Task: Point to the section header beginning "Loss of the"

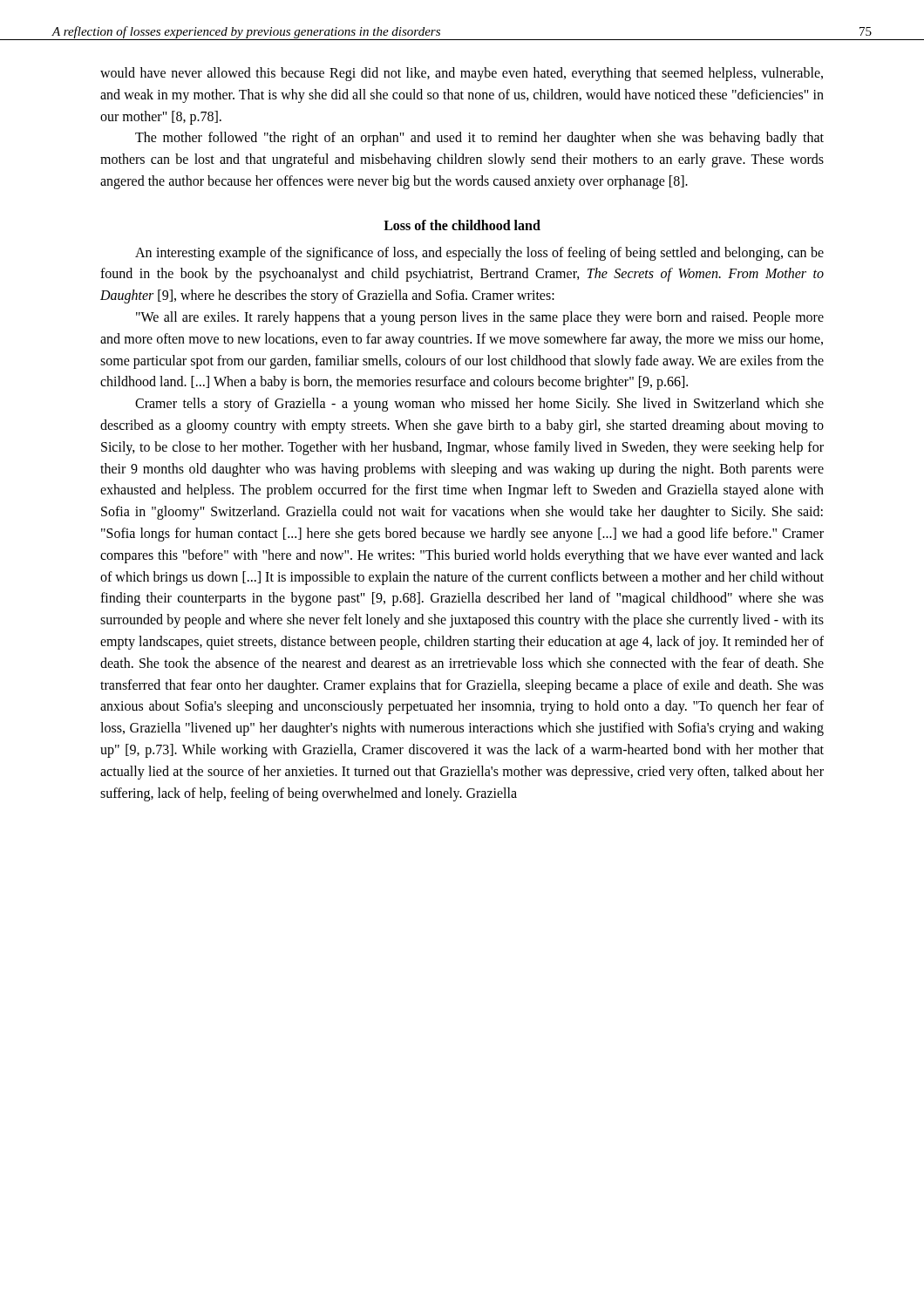Action: click(462, 225)
